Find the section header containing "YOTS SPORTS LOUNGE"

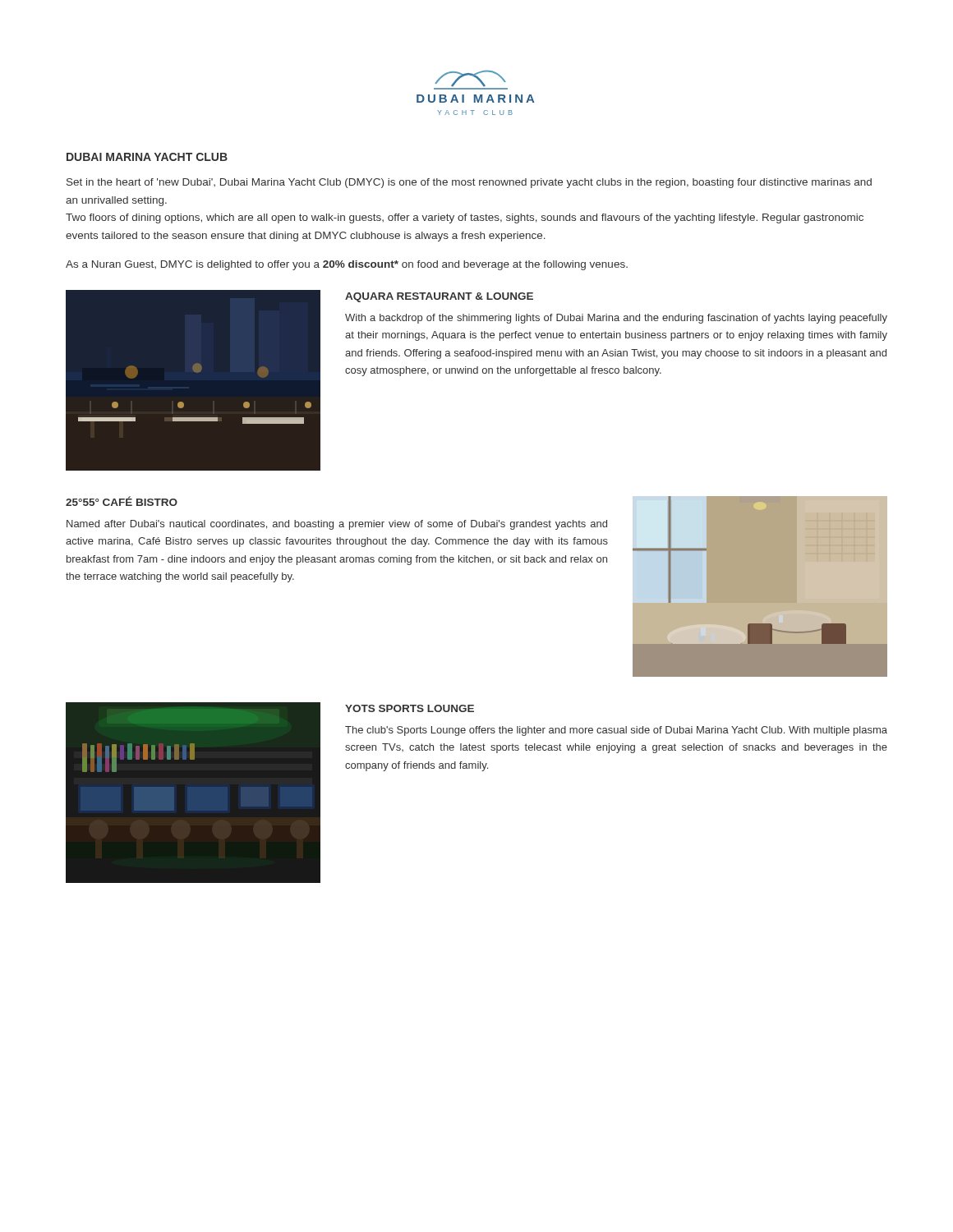pyautogui.click(x=410, y=708)
